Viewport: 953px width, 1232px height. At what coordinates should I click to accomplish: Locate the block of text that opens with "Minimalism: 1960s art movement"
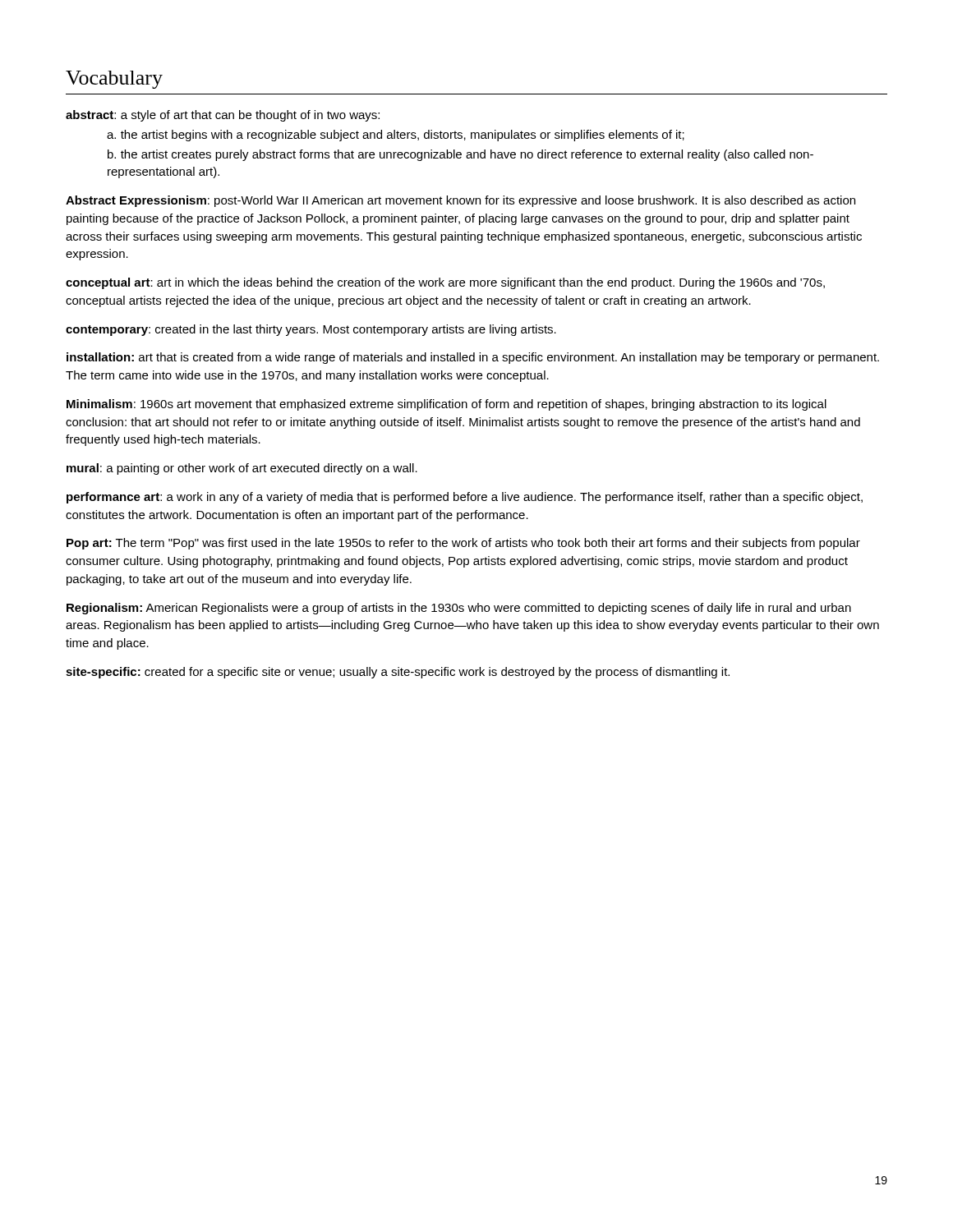476,422
